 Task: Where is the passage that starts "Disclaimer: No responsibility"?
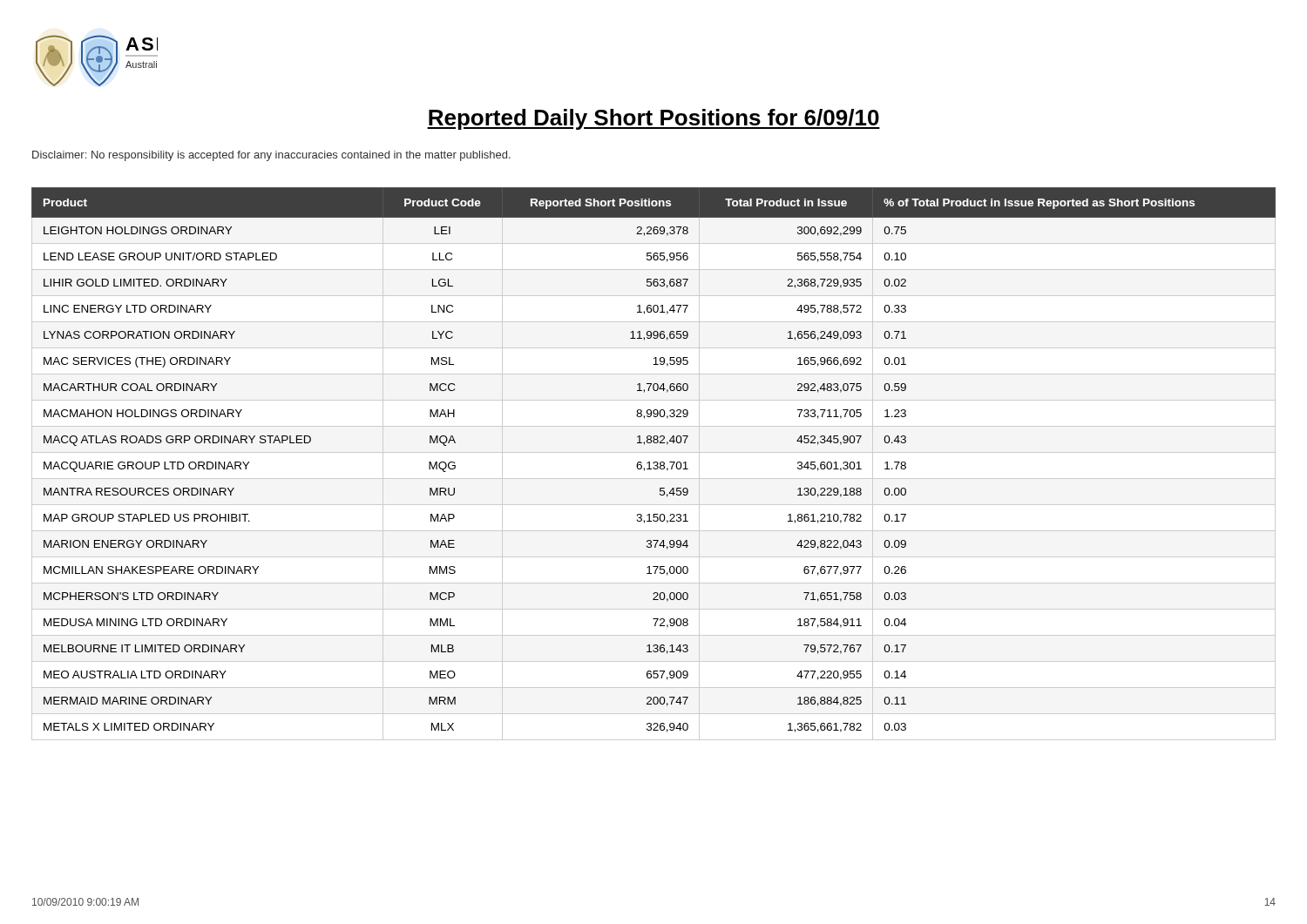[x=271, y=155]
